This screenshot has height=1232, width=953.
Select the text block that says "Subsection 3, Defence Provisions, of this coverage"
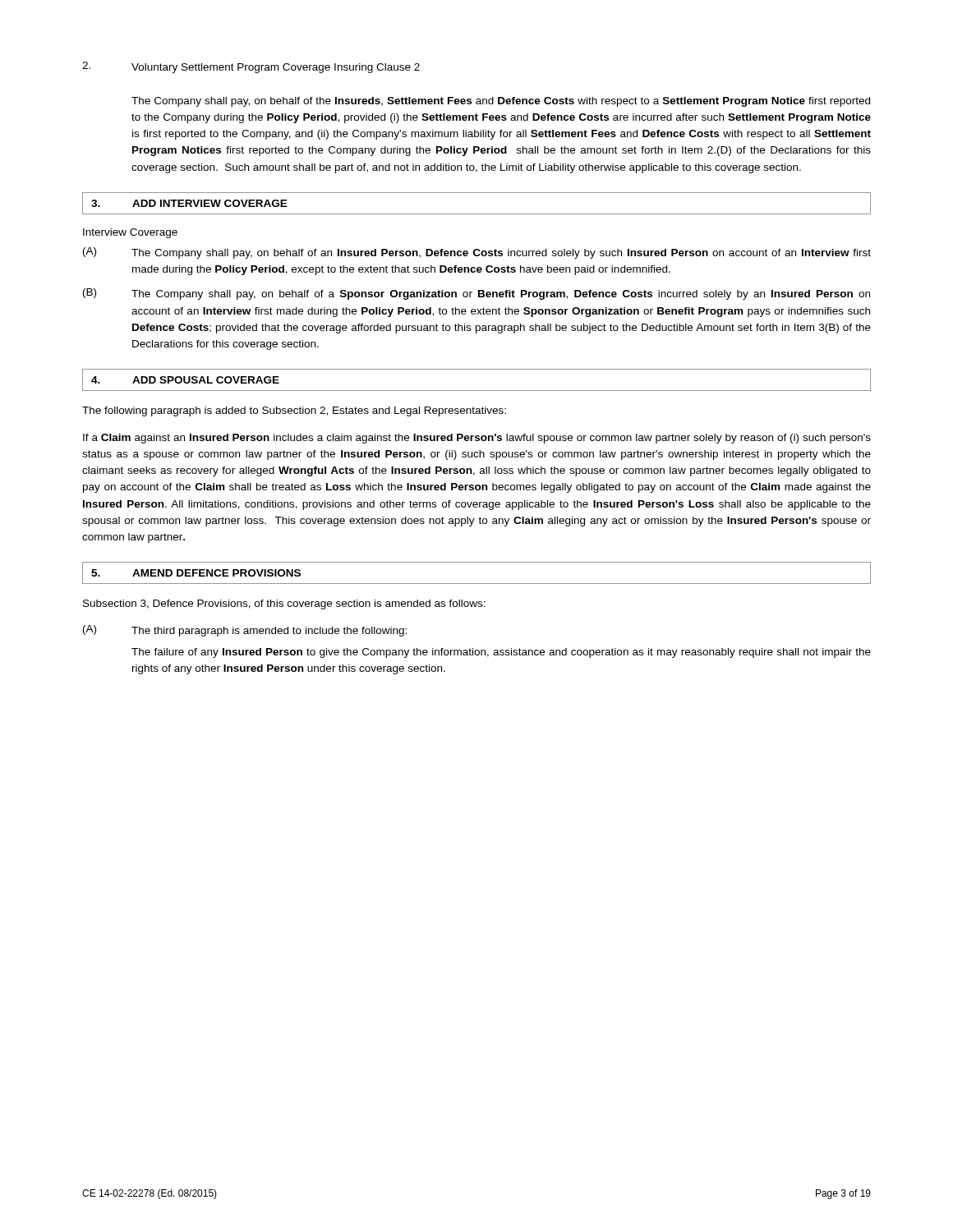pyautogui.click(x=284, y=603)
